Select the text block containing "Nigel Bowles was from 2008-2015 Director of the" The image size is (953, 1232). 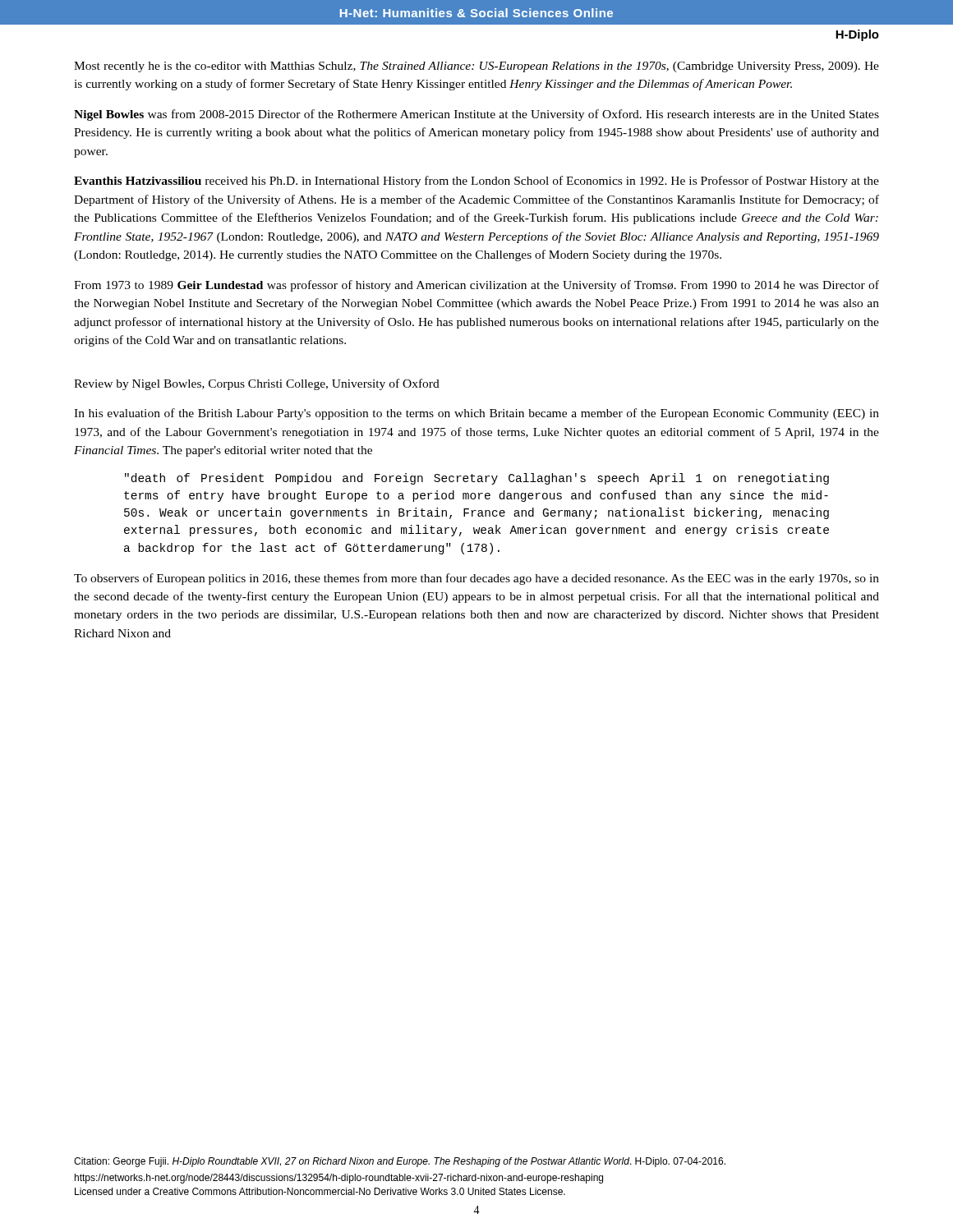tap(476, 132)
